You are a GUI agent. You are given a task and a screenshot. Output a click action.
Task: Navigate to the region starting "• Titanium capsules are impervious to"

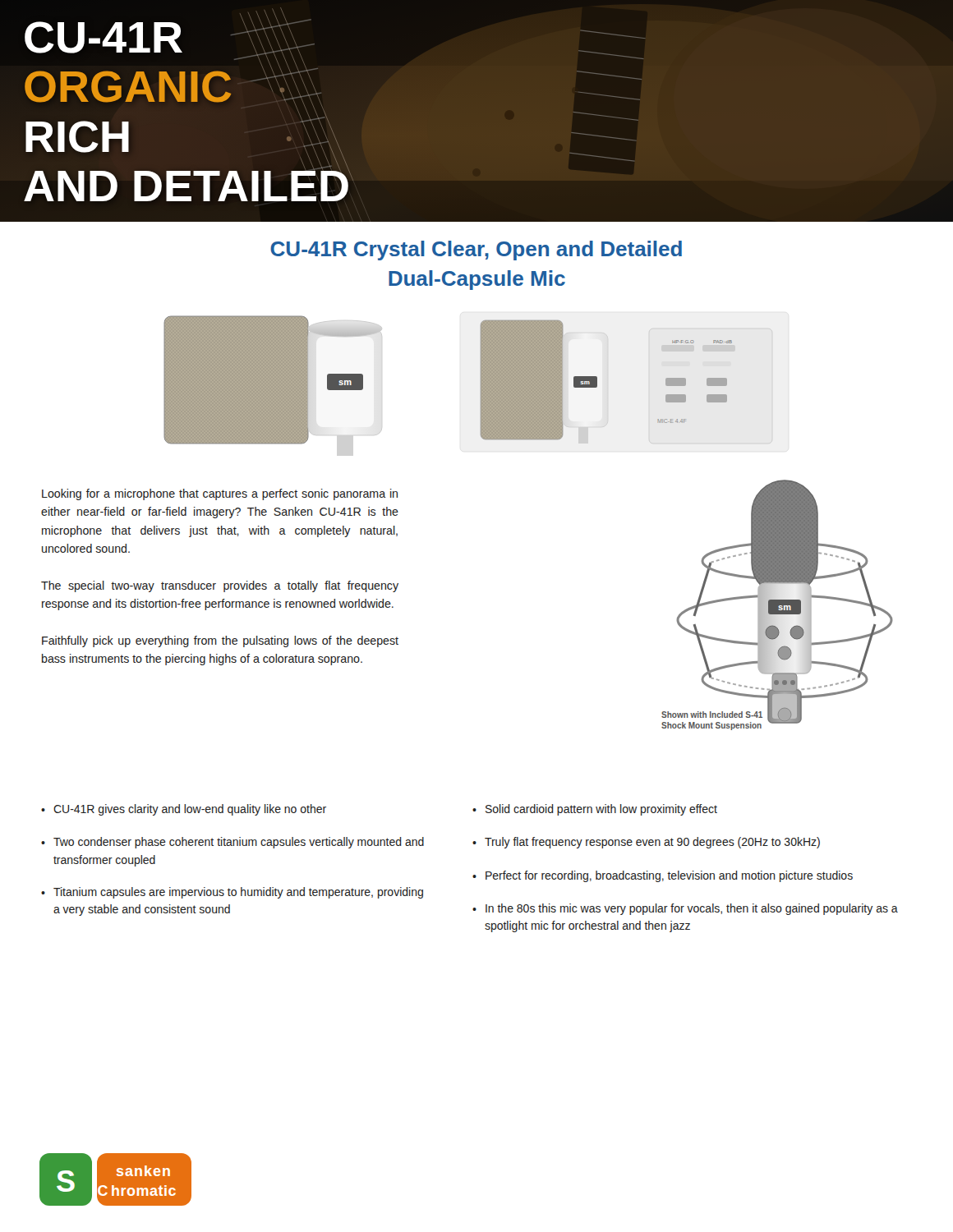point(236,901)
